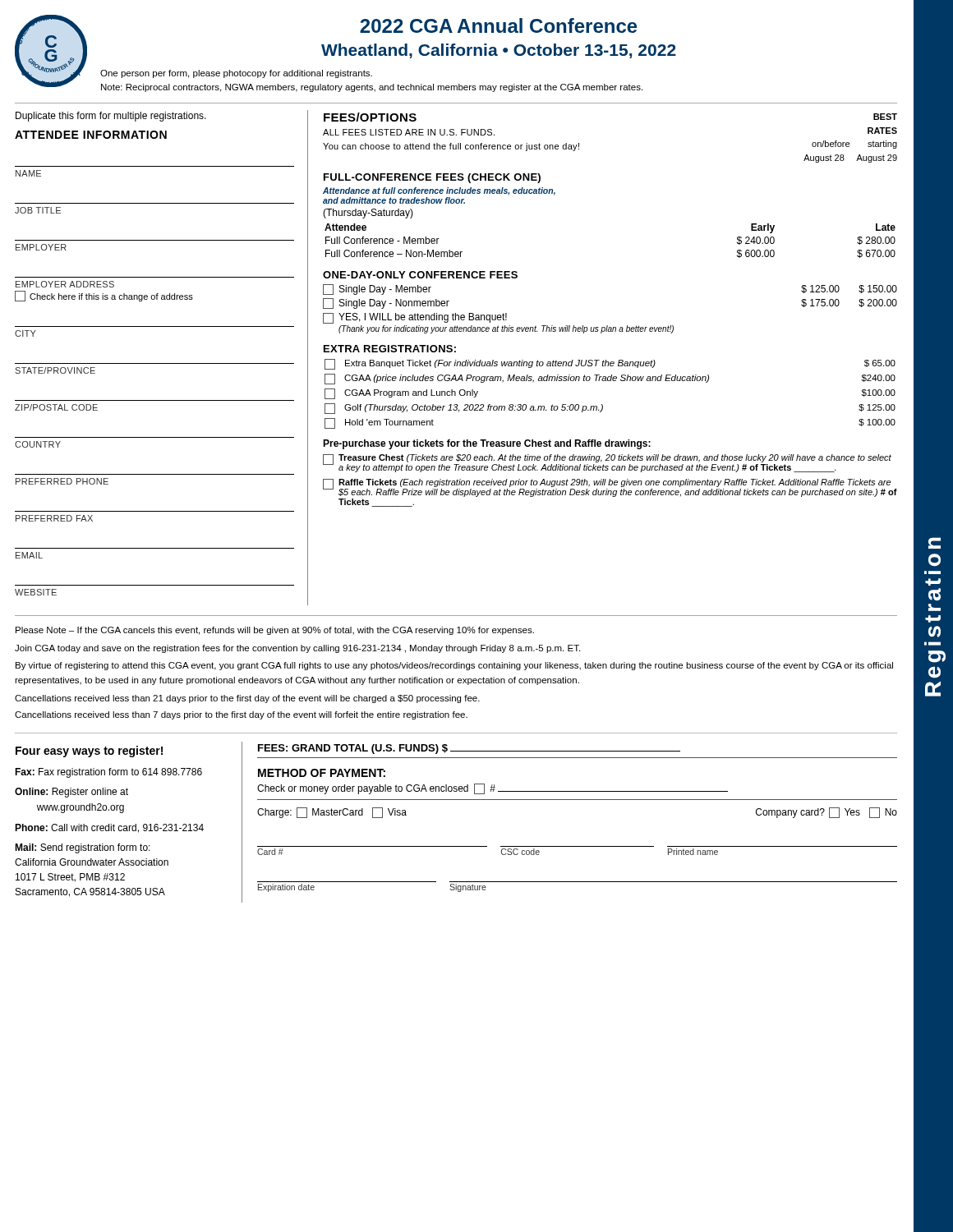
Task: Locate the text starting "Duplicate this form for multiple"
Action: pos(111,116)
